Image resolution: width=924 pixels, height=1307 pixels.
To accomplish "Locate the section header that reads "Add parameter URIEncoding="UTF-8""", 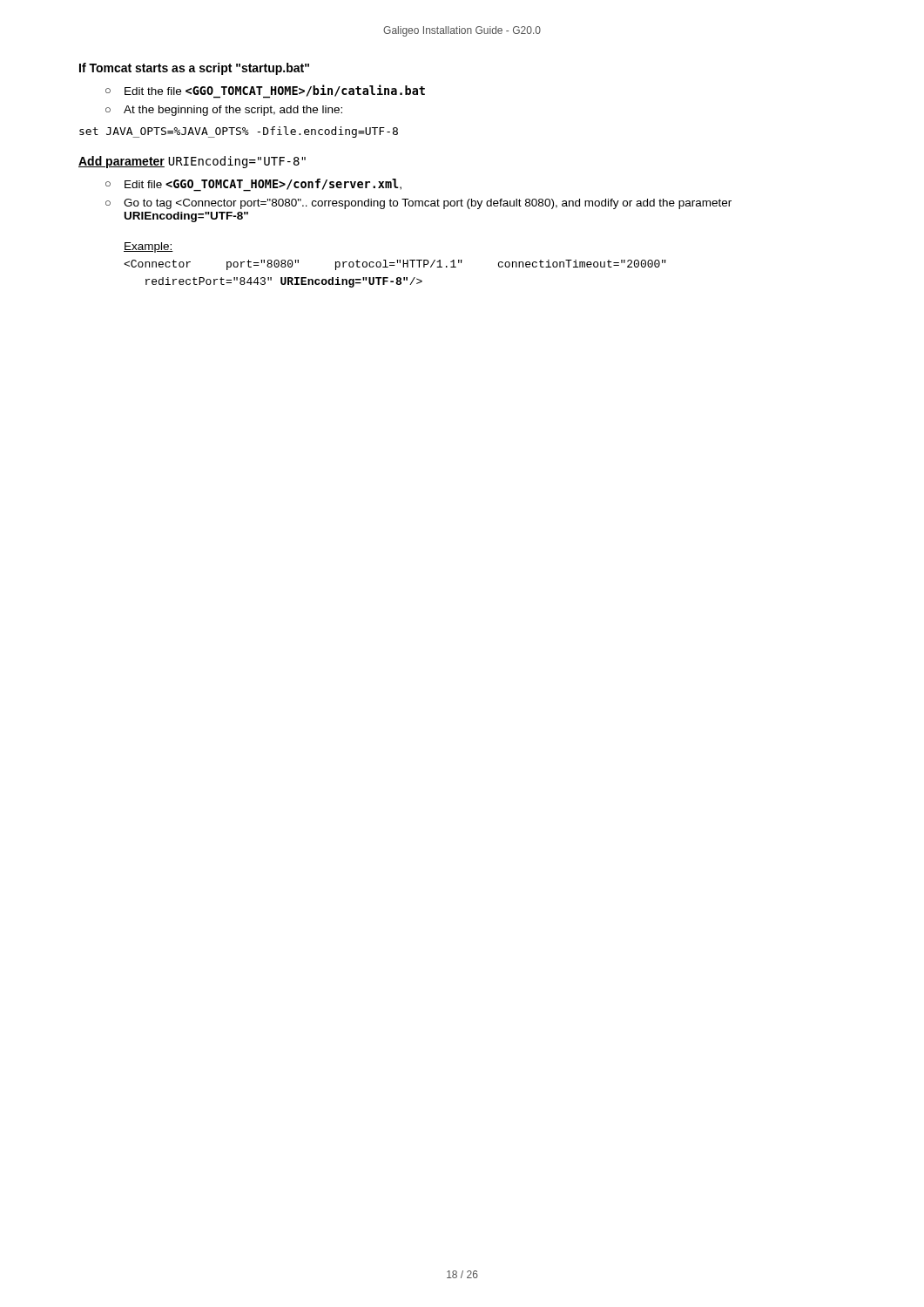I will [193, 161].
